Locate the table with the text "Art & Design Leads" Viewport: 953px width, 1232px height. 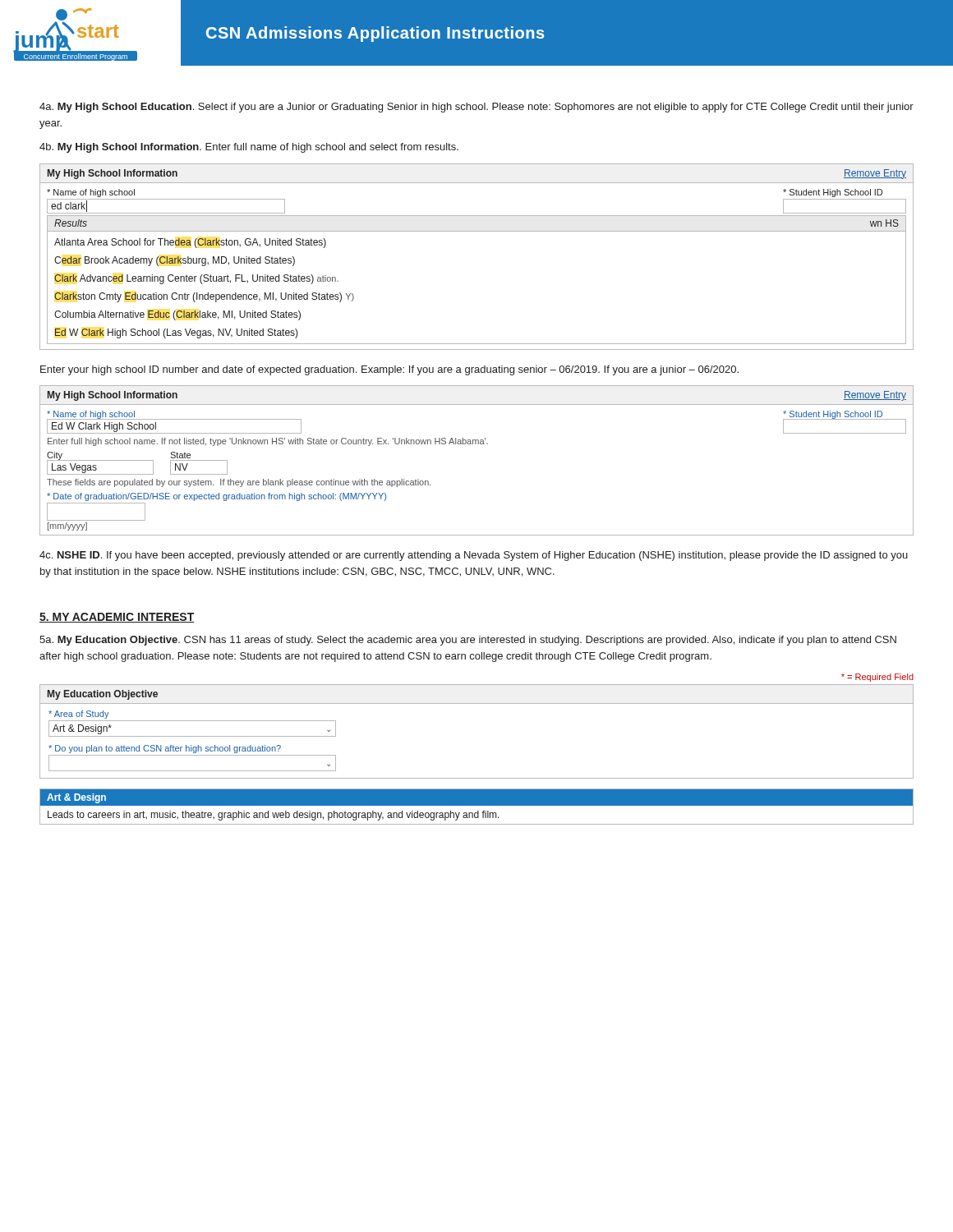coord(476,807)
